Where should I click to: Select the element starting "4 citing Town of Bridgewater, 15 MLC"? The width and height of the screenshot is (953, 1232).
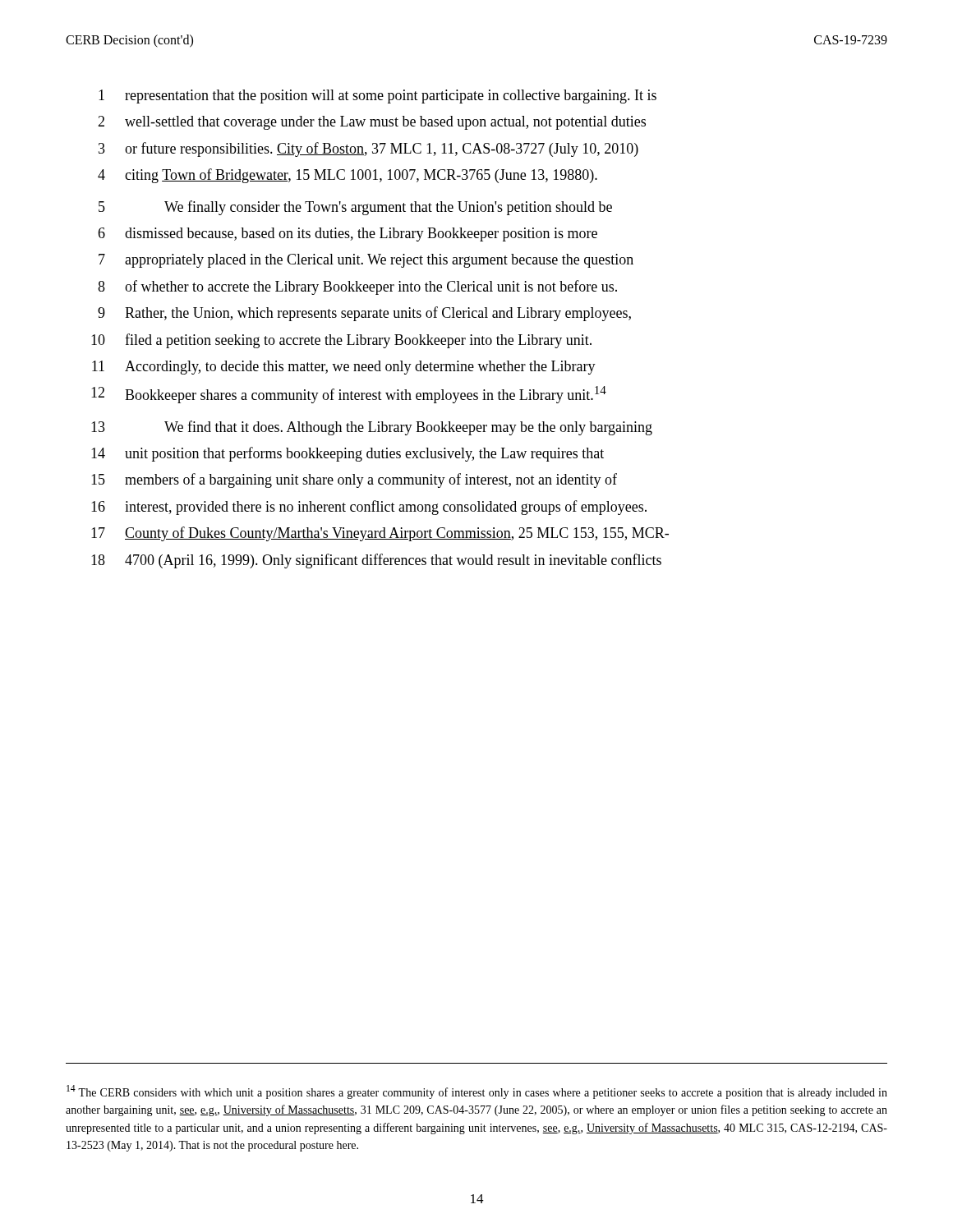476,175
